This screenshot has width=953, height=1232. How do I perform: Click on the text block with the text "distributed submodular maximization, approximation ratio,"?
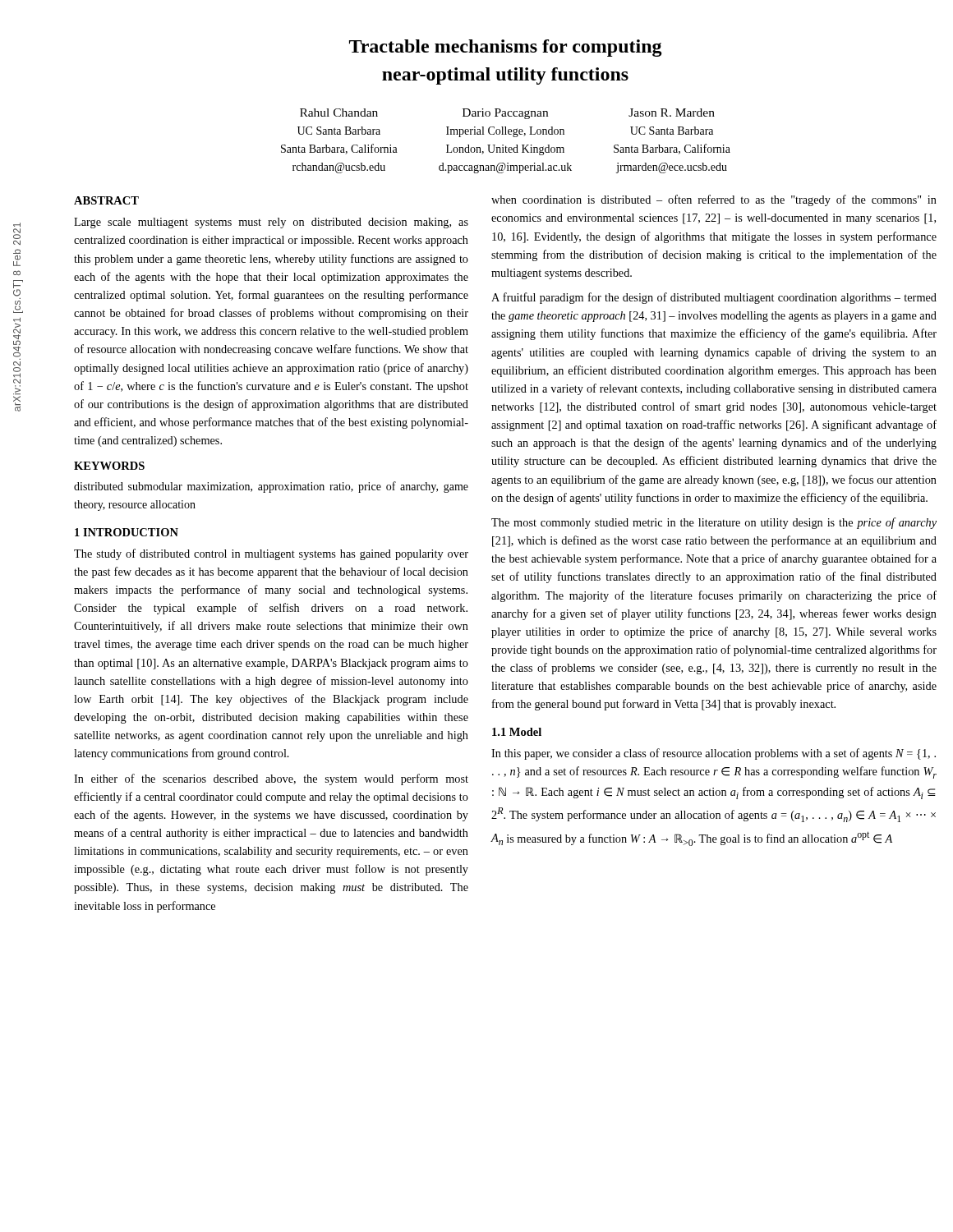coord(271,496)
